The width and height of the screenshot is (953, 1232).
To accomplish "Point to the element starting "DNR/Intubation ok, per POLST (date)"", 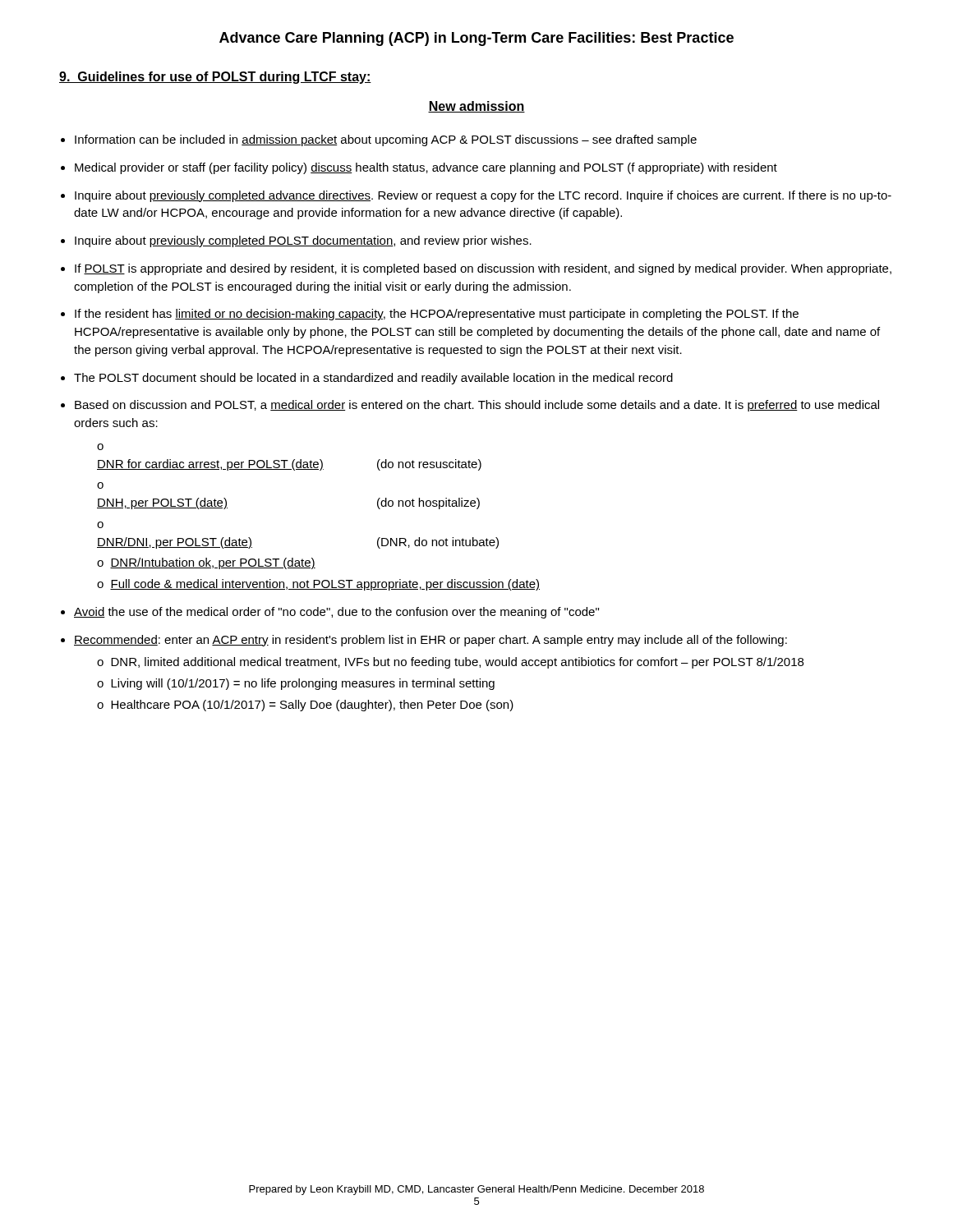I will (213, 562).
